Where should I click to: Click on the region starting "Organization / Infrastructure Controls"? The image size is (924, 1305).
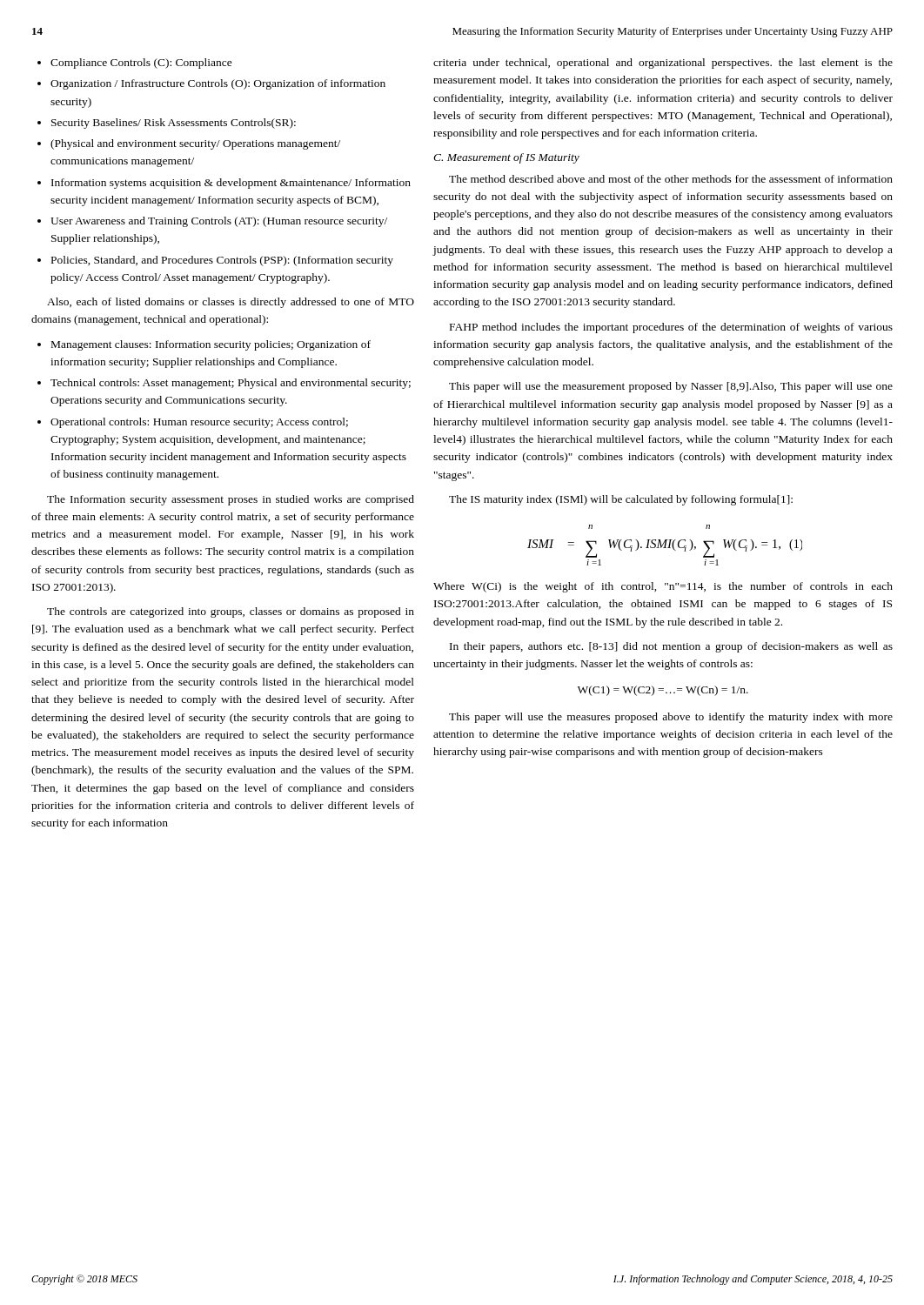coord(218,92)
